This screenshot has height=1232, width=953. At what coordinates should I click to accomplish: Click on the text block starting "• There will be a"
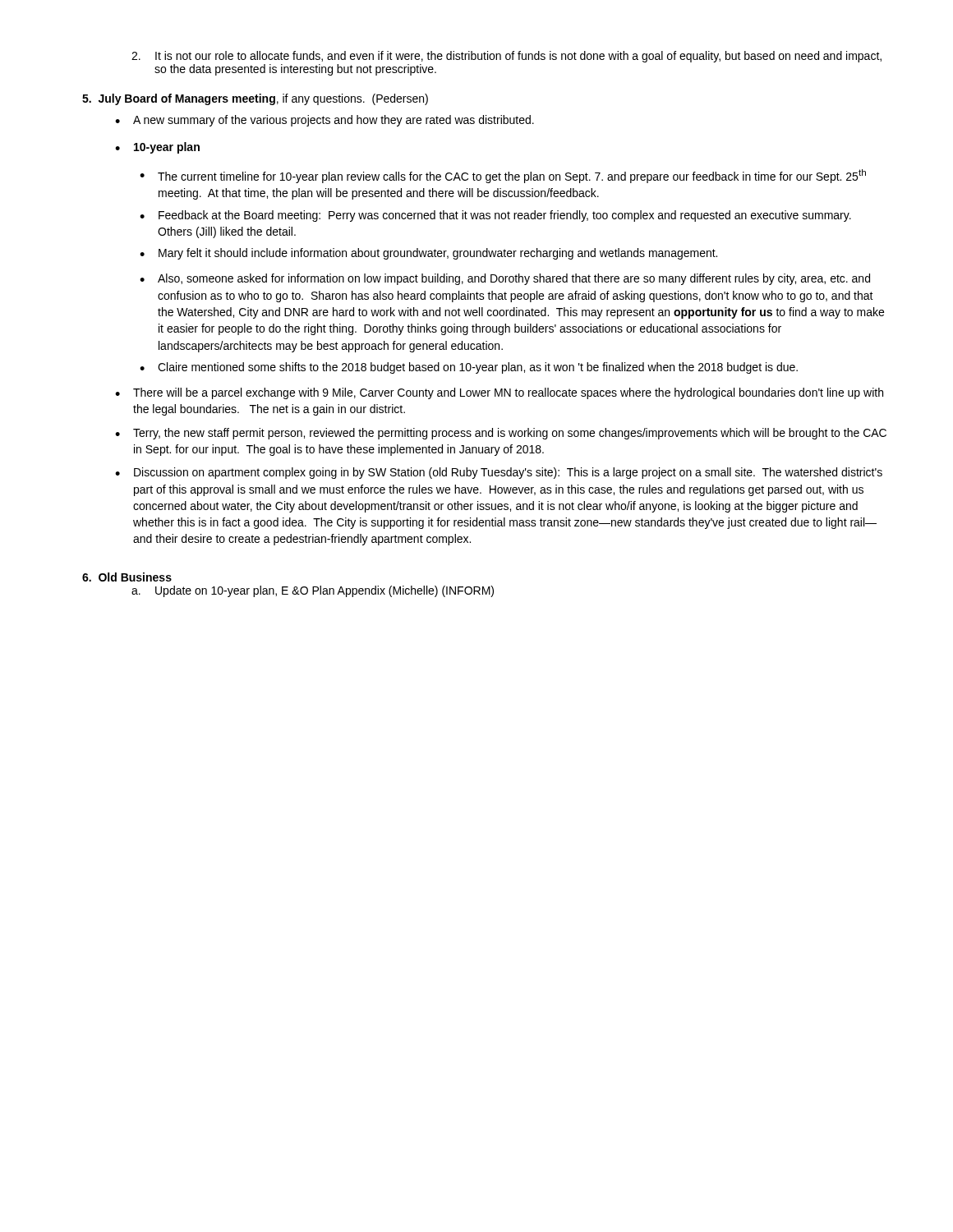click(x=501, y=401)
